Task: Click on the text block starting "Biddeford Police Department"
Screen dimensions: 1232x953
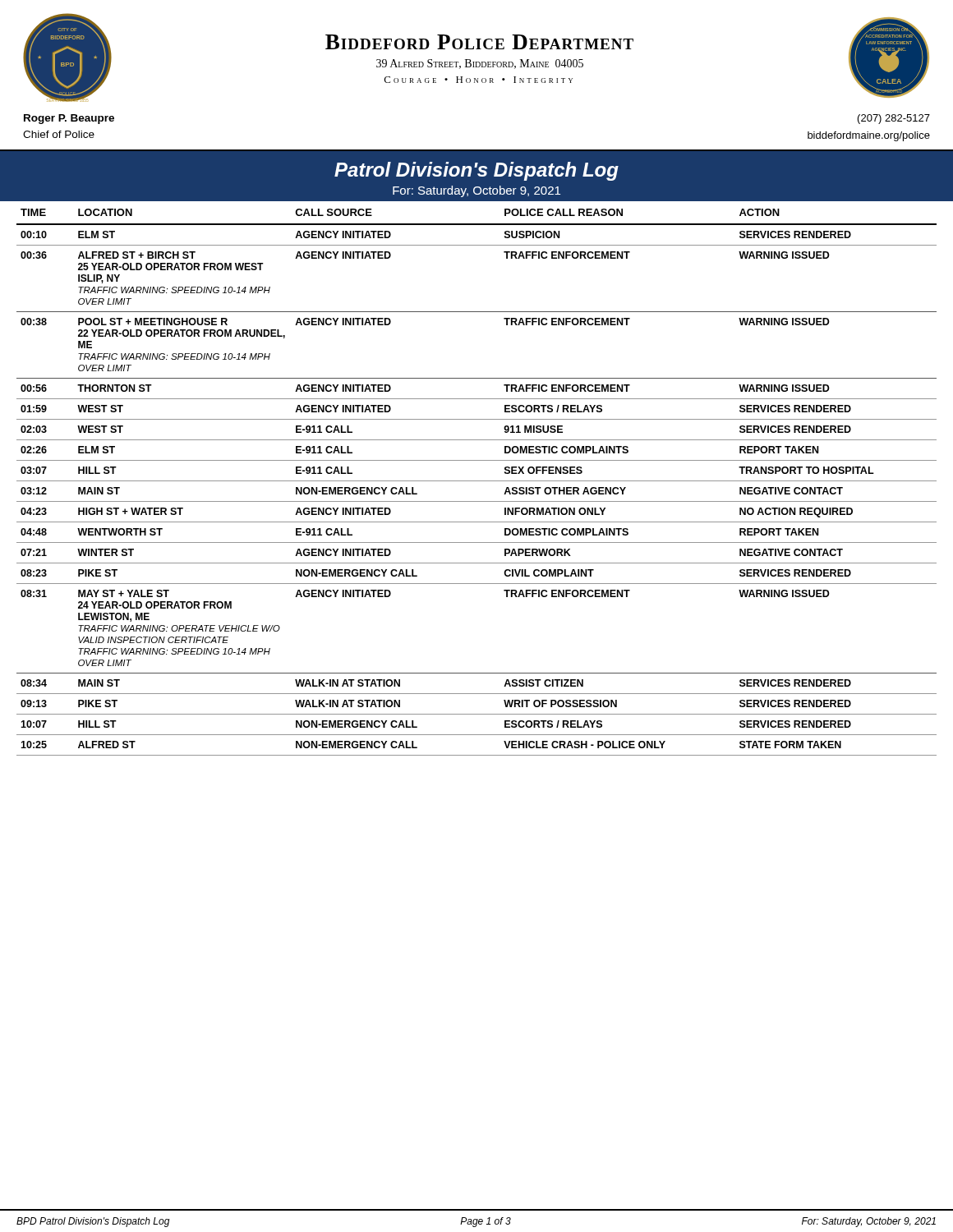Action: [480, 42]
